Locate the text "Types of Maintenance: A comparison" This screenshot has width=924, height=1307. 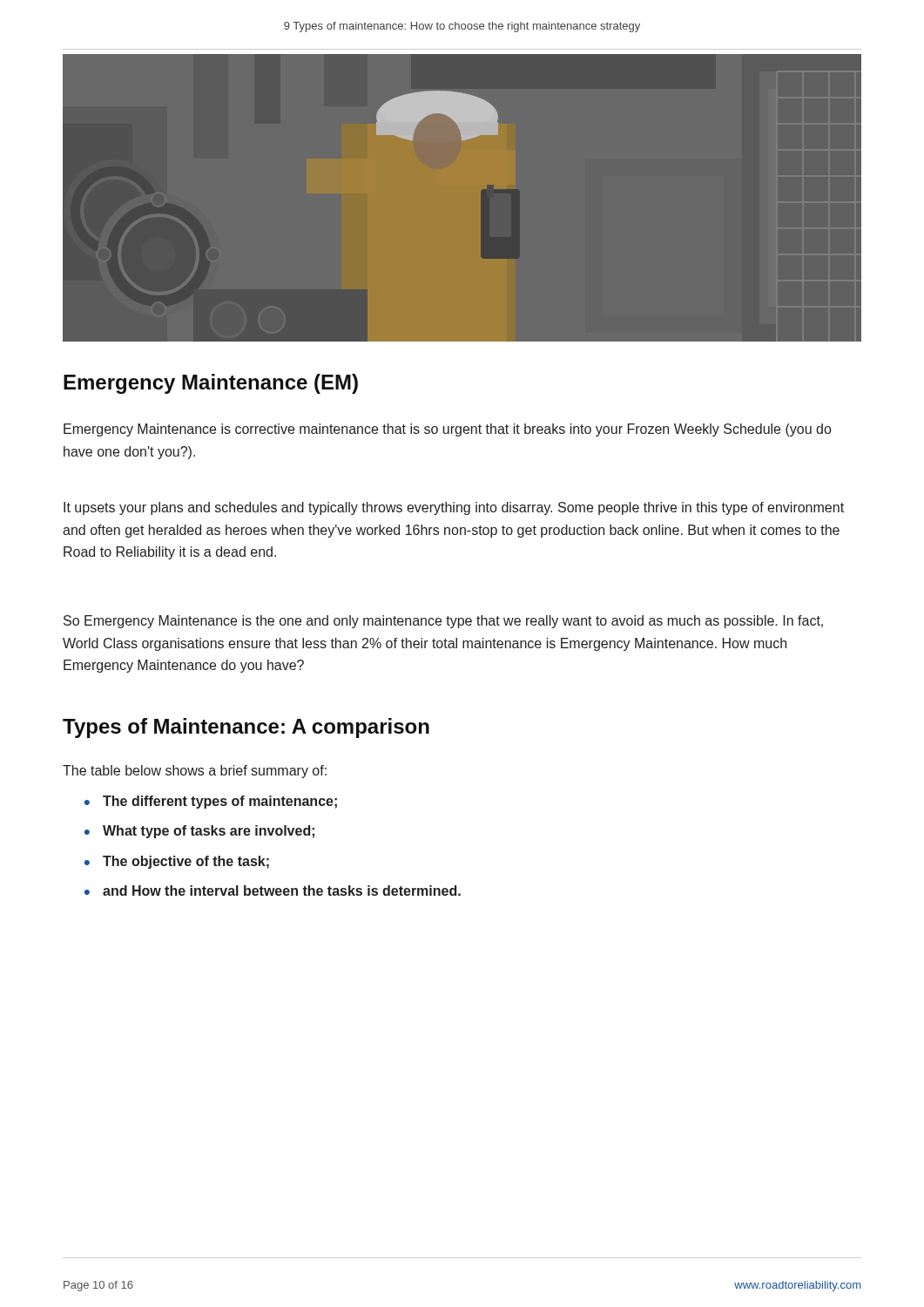[x=246, y=726]
